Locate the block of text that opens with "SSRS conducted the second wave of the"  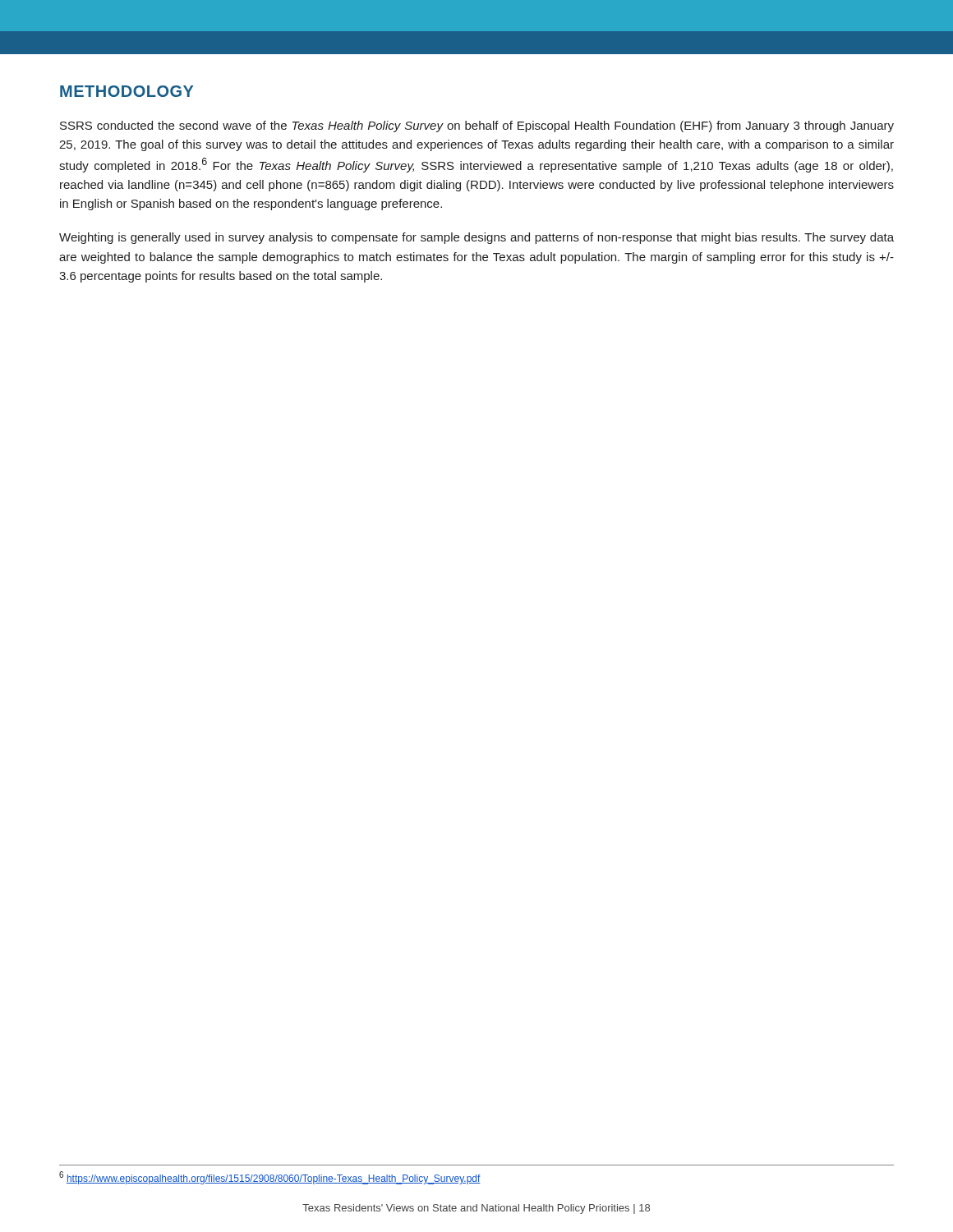pyautogui.click(x=476, y=164)
